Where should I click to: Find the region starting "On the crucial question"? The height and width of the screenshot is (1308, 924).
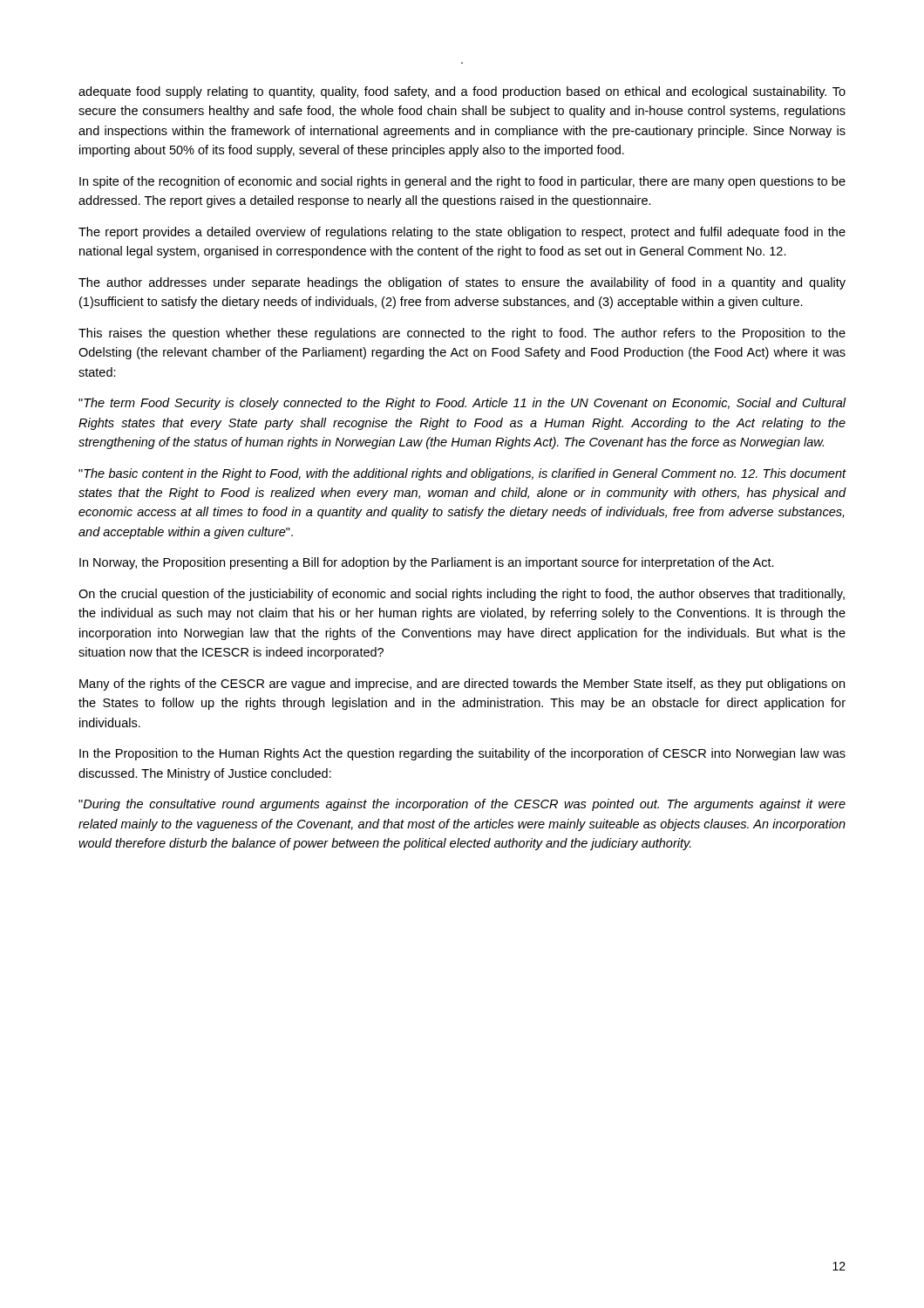(x=462, y=623)
